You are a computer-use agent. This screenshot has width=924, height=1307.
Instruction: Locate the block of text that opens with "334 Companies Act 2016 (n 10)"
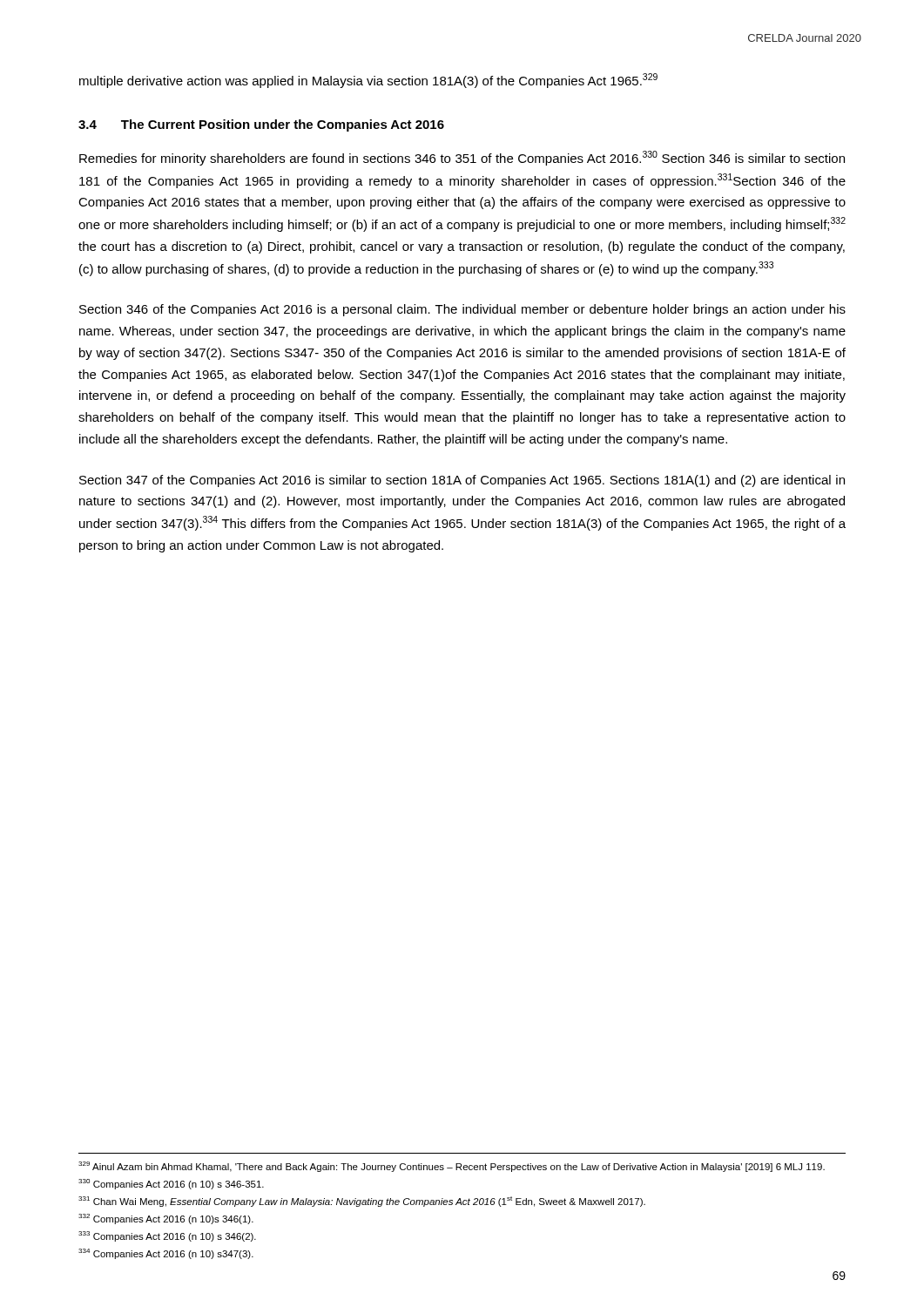[x=166, y=1253]
